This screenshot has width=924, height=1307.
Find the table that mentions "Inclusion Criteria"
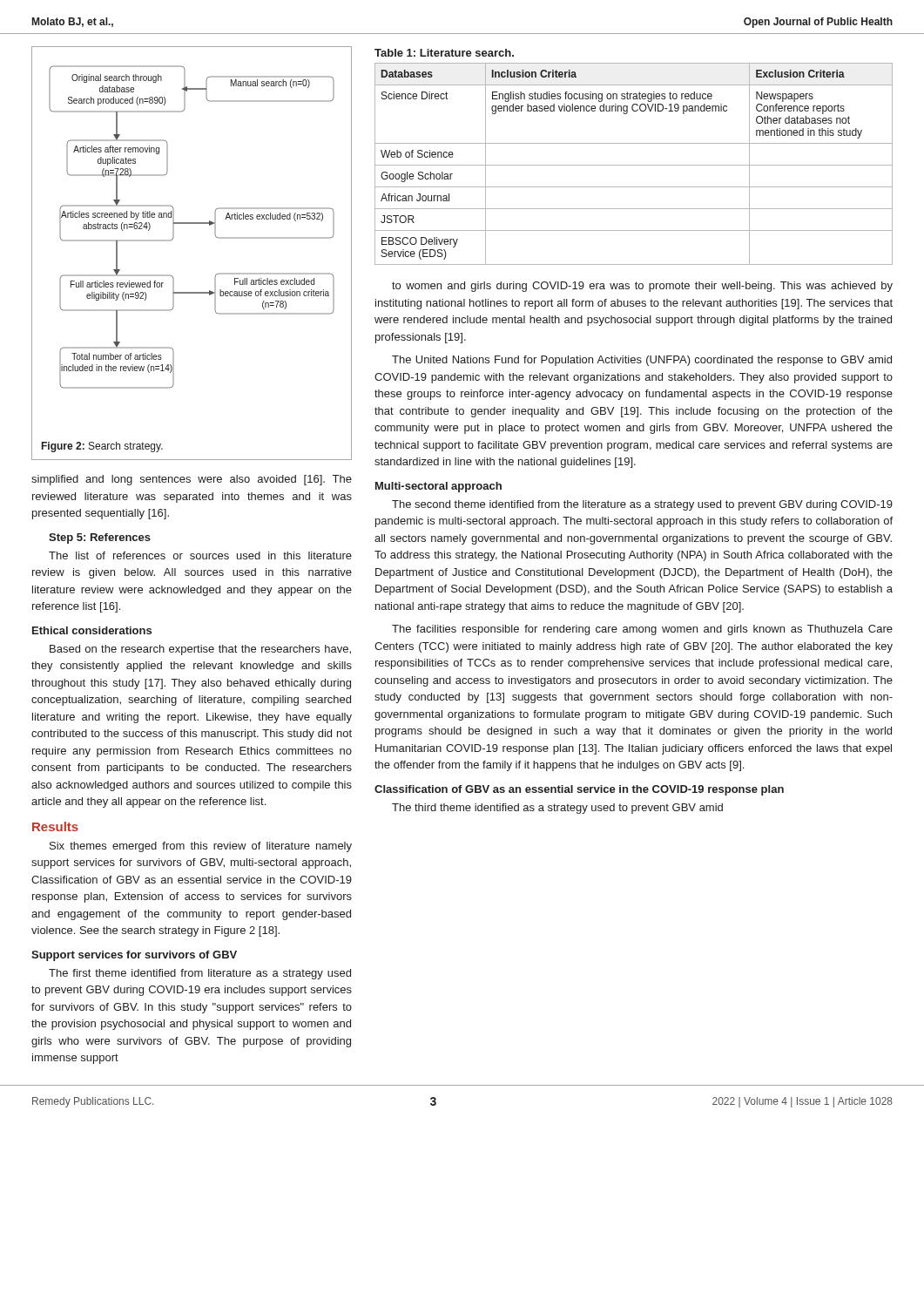point(634,164)
